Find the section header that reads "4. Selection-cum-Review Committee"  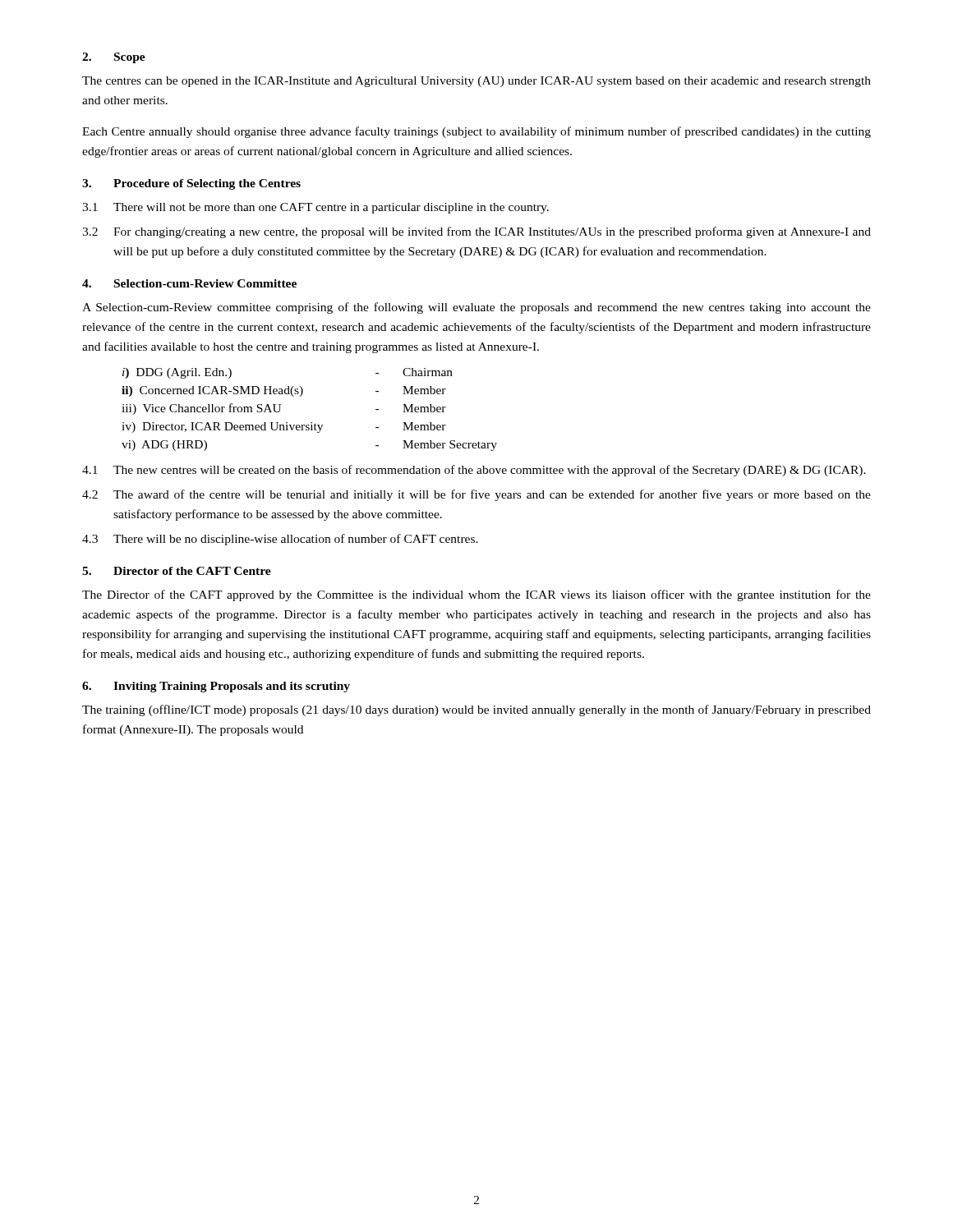click(x=190, y=283)
